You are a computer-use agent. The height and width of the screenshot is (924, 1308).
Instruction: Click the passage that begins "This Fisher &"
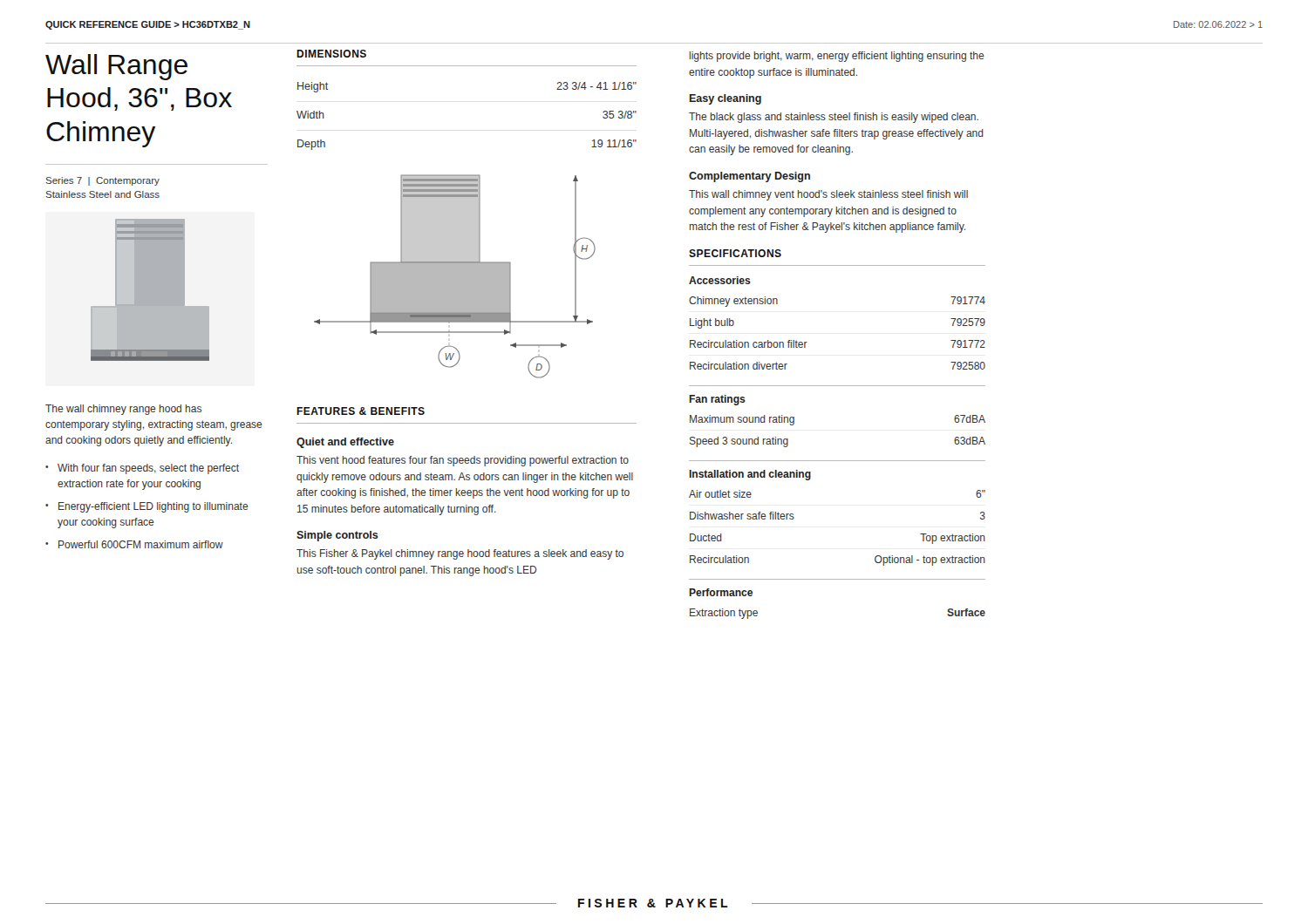click(460, 562)
